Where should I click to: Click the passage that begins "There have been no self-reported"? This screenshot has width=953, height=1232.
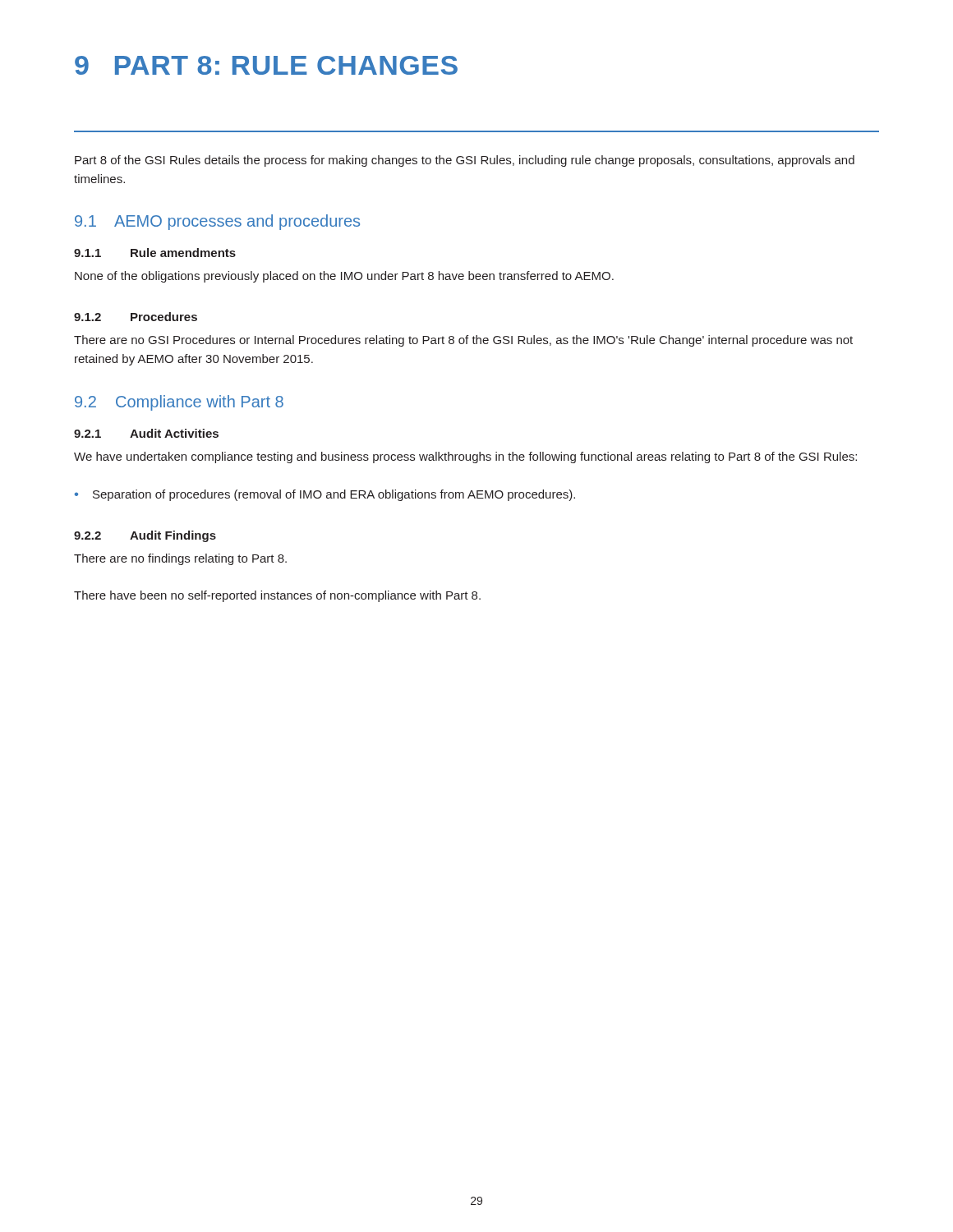[x=476, y=595]
